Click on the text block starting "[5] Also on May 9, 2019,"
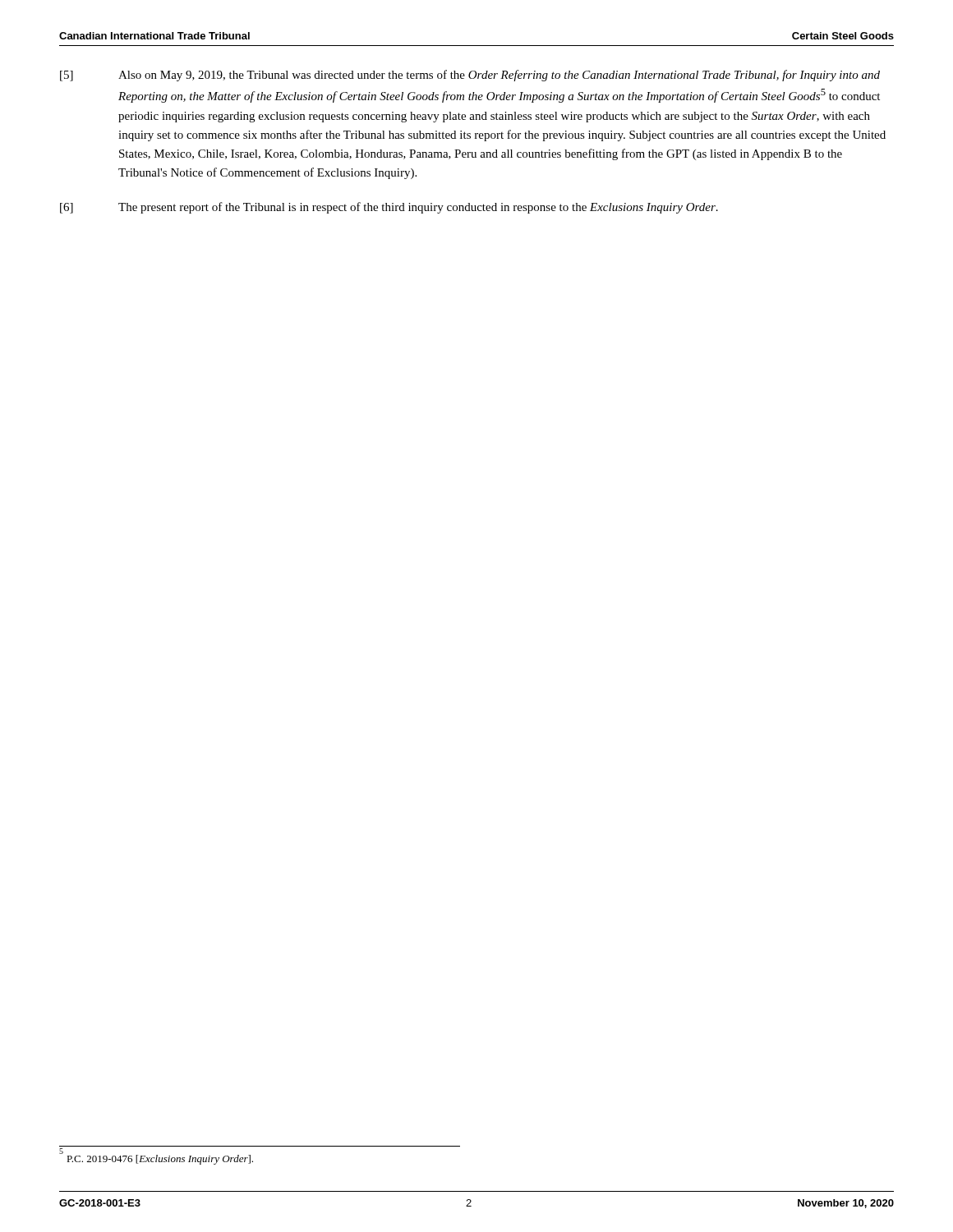The height and width of the screenshot is (1232, 953). point(476,124)
